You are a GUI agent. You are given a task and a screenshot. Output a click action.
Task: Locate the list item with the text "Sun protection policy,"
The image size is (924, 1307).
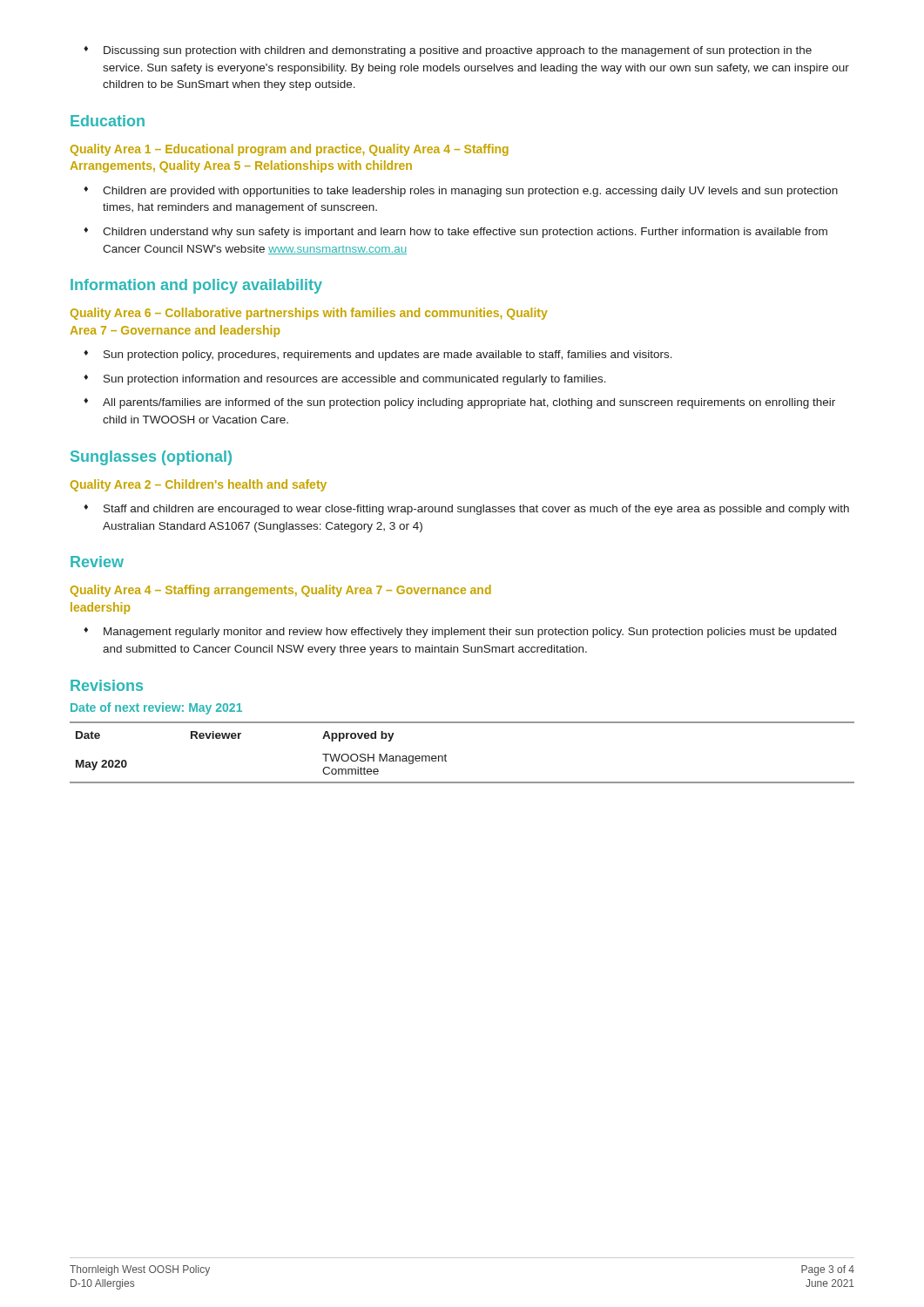pos(462,355)
